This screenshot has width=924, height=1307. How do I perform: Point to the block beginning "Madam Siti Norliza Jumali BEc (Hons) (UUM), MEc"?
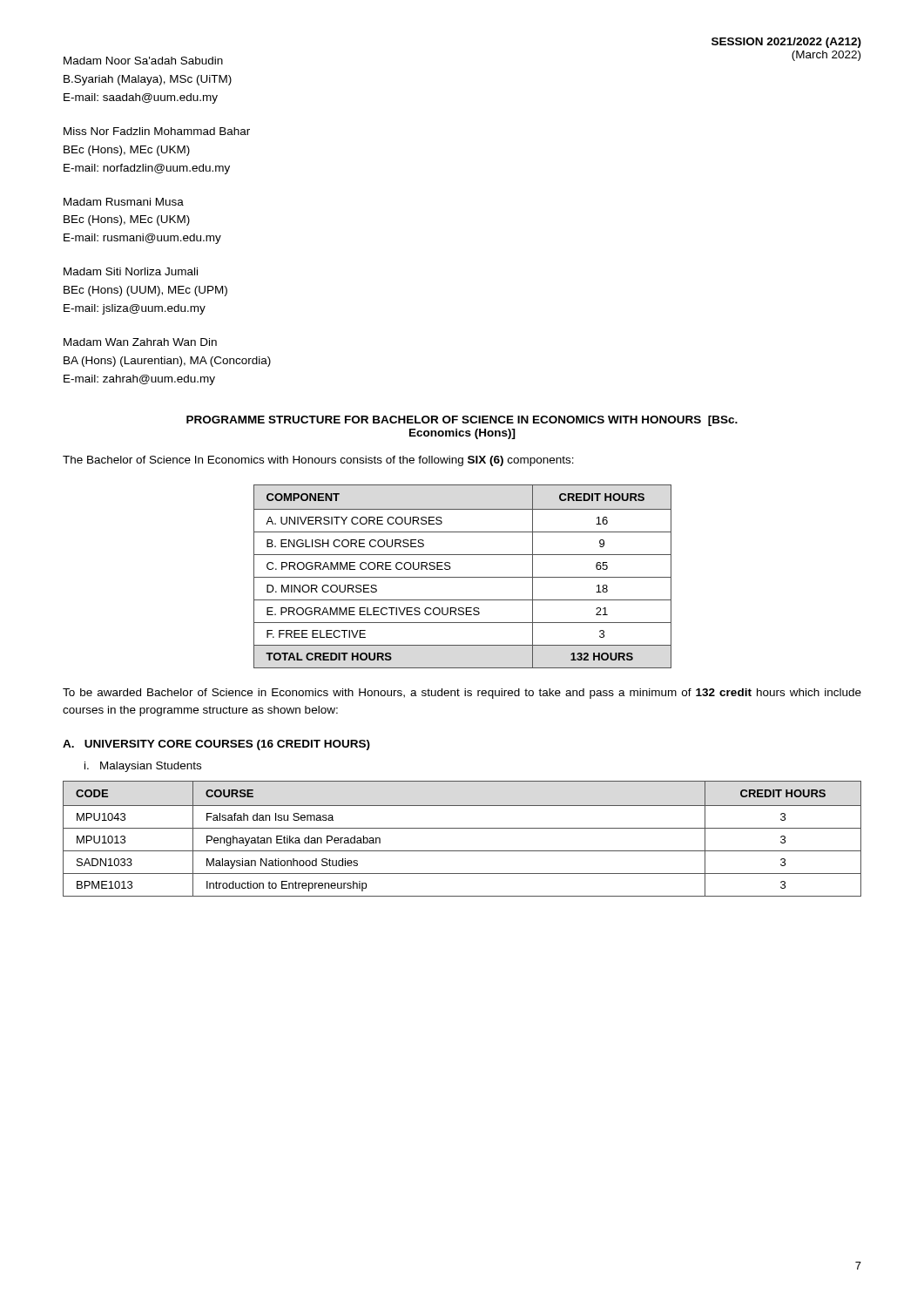coord(145,290)
